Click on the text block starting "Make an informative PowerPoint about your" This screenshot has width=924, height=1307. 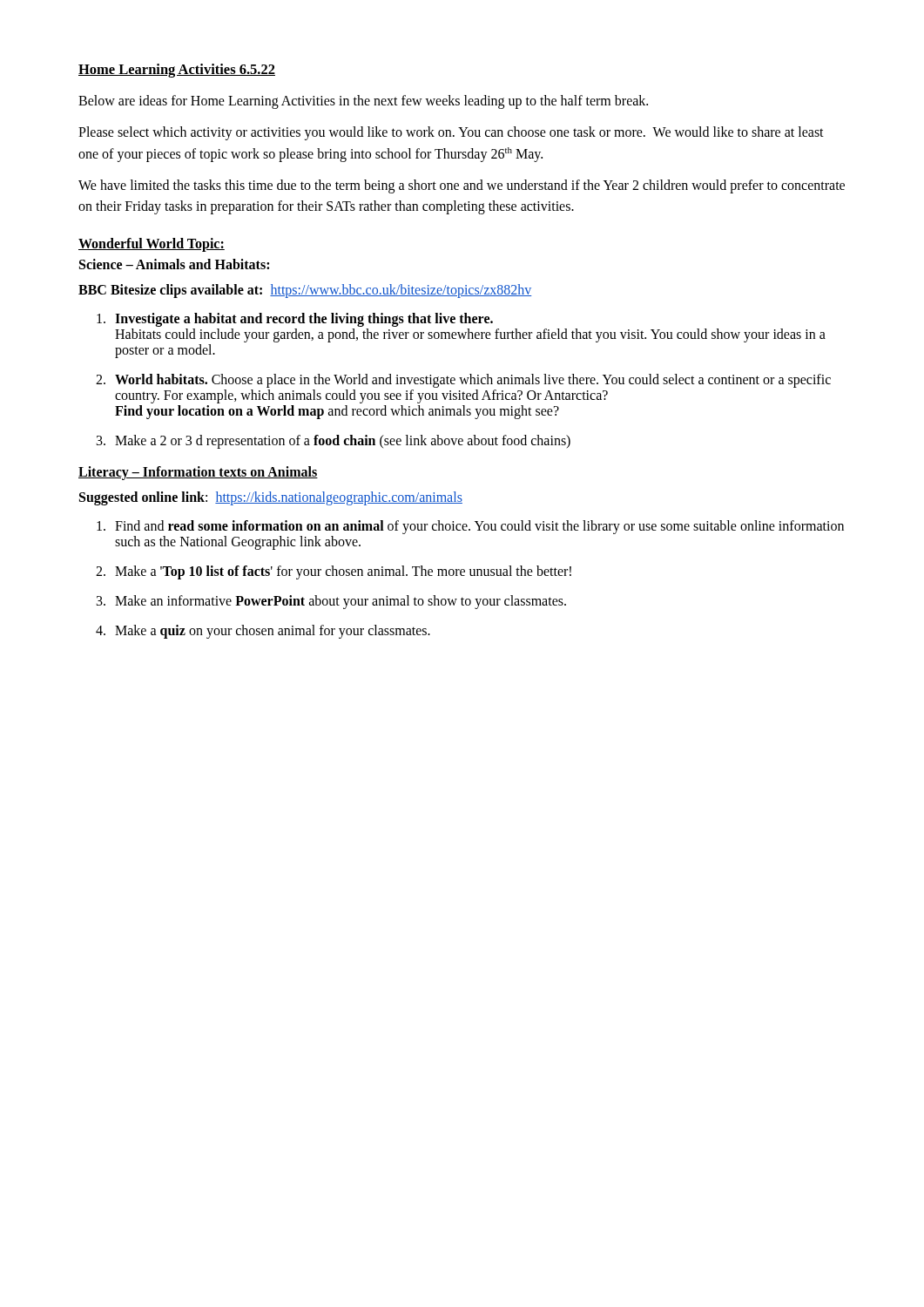(x=478, y=601)
